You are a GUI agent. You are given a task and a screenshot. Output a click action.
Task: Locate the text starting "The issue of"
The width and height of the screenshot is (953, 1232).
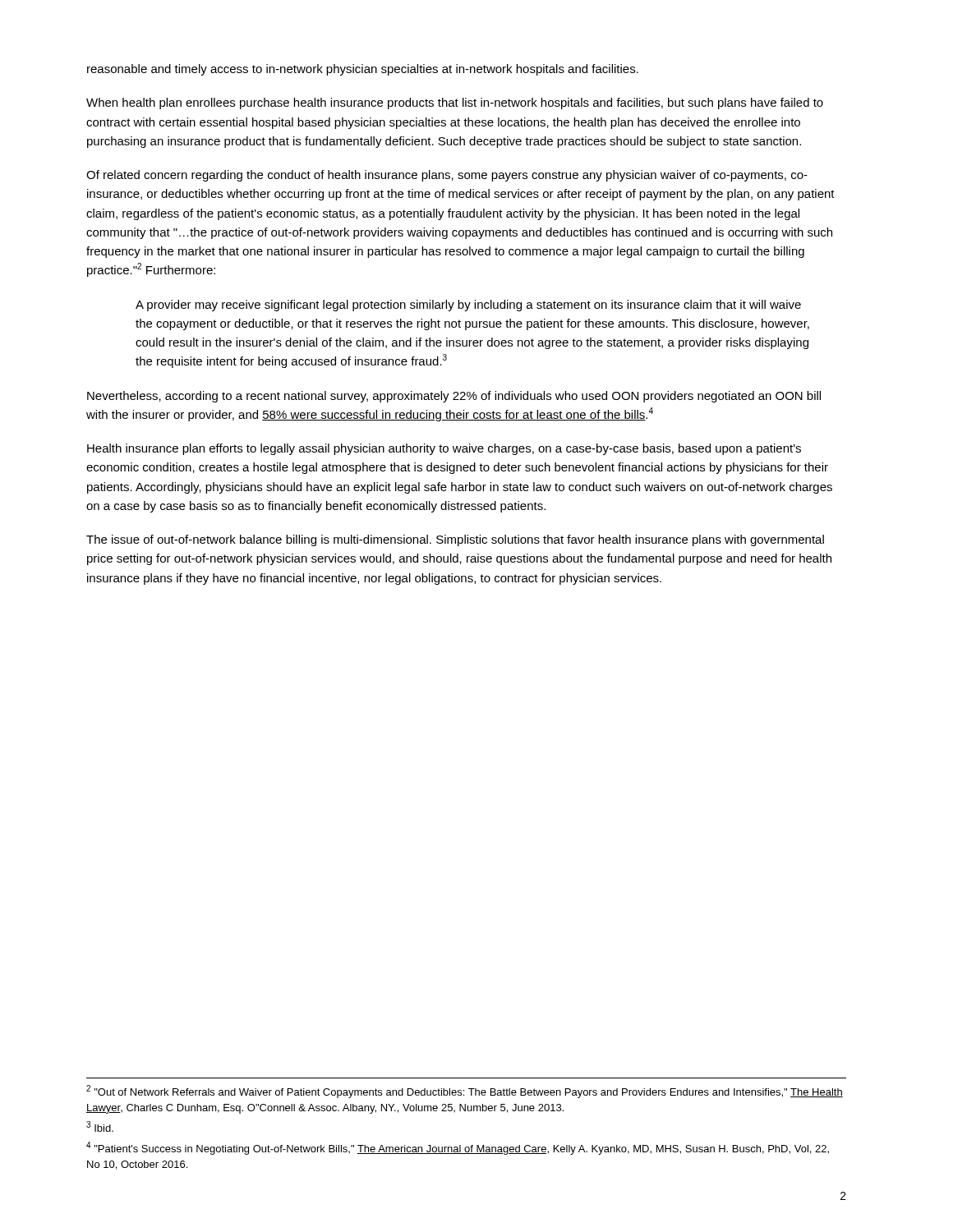[x=459, y=558]
